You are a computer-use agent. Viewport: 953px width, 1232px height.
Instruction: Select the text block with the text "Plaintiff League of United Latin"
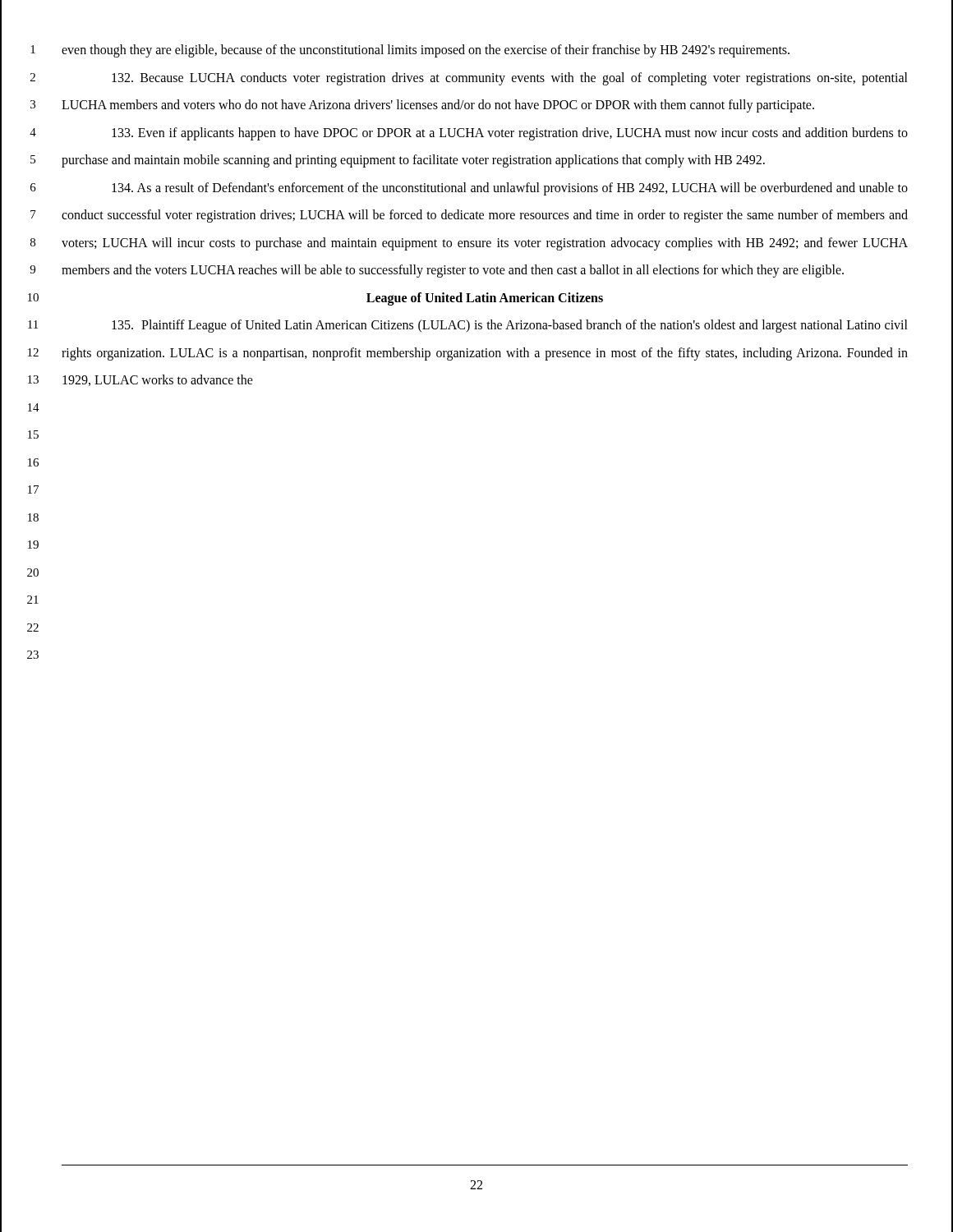[485, 352]
